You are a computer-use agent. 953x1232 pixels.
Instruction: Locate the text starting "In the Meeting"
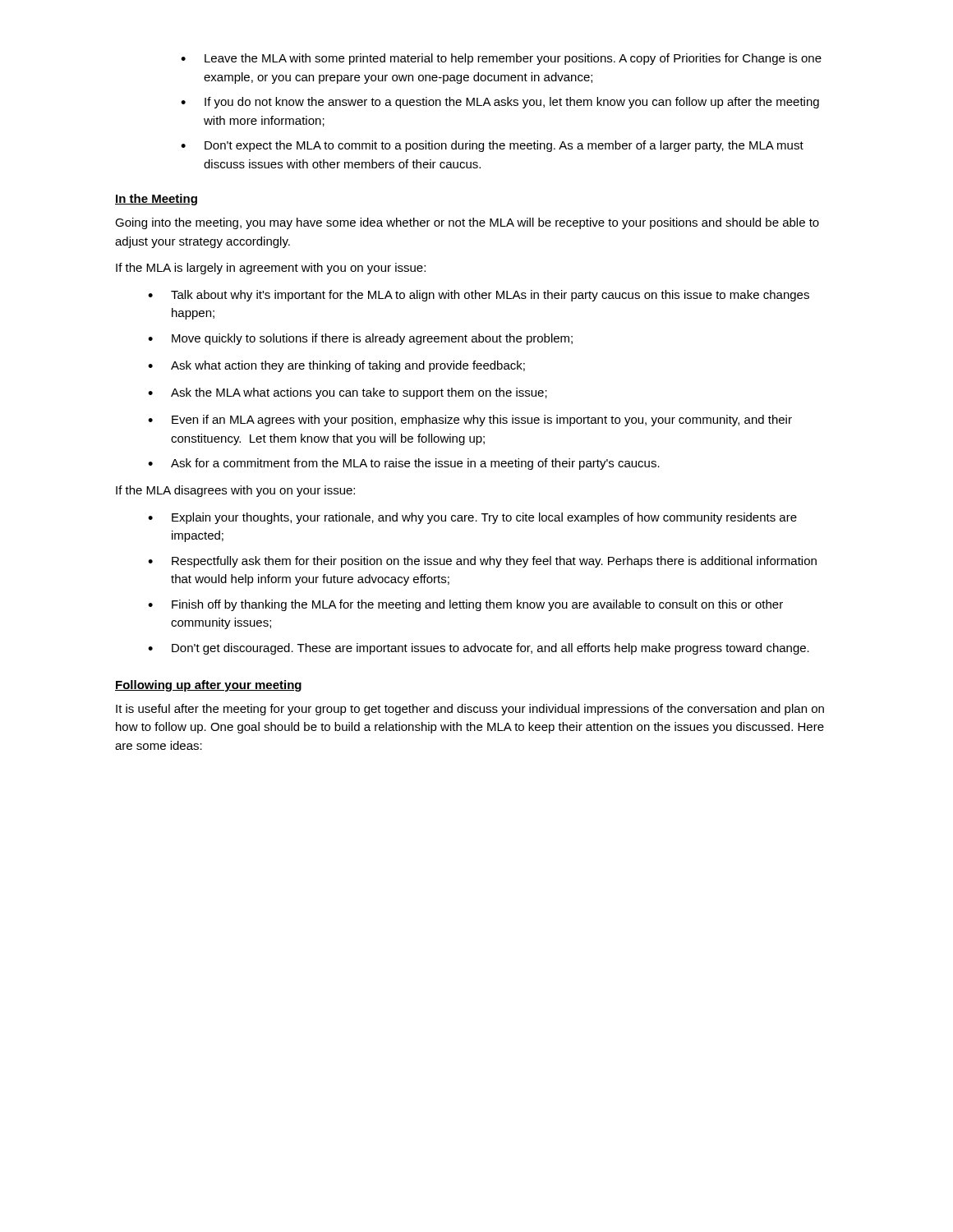click(156, 198)
